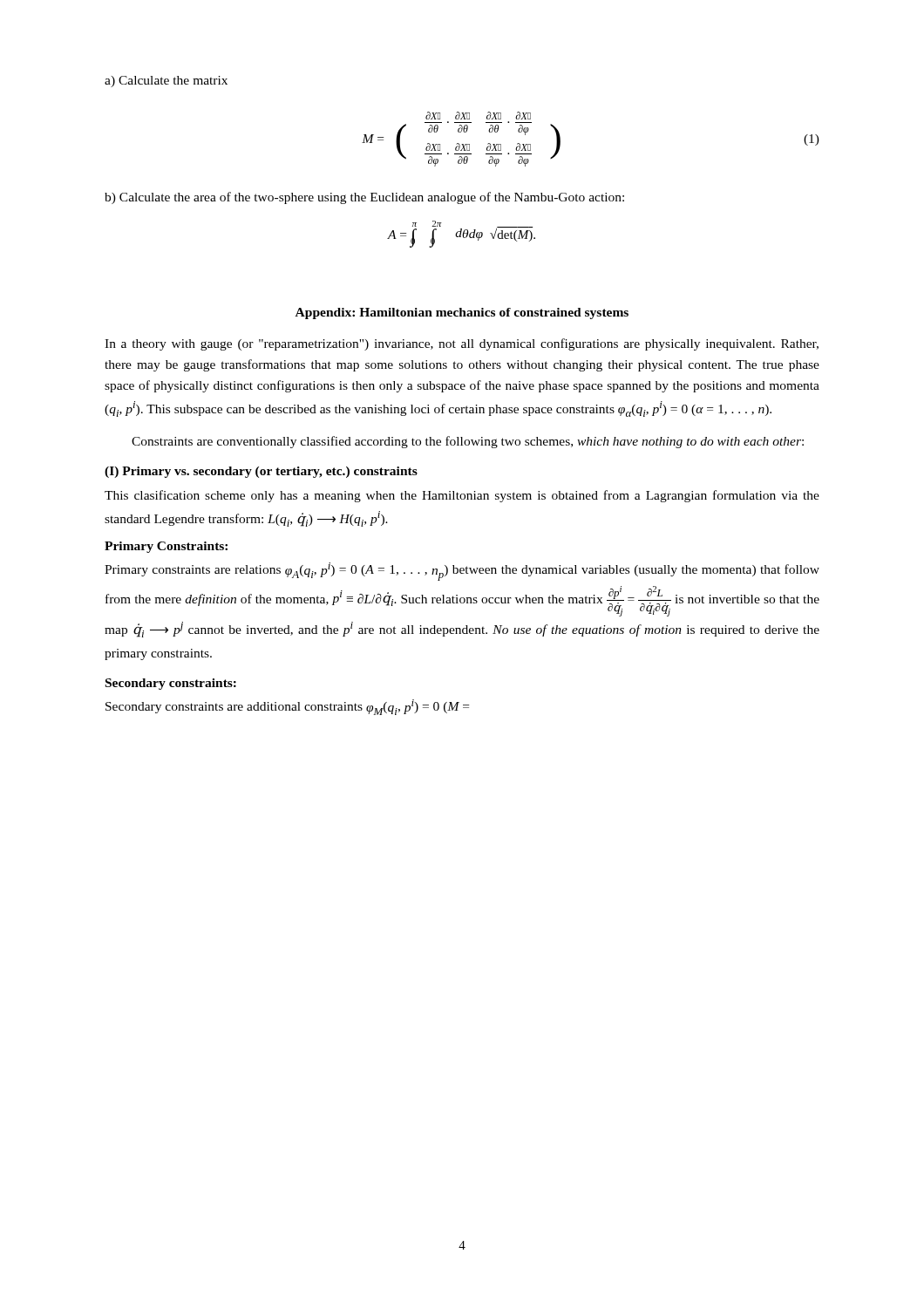Find the text that says "Primary Constraints:"
This screenshot has height=1308, width=924.
click(x=166, y=547)
